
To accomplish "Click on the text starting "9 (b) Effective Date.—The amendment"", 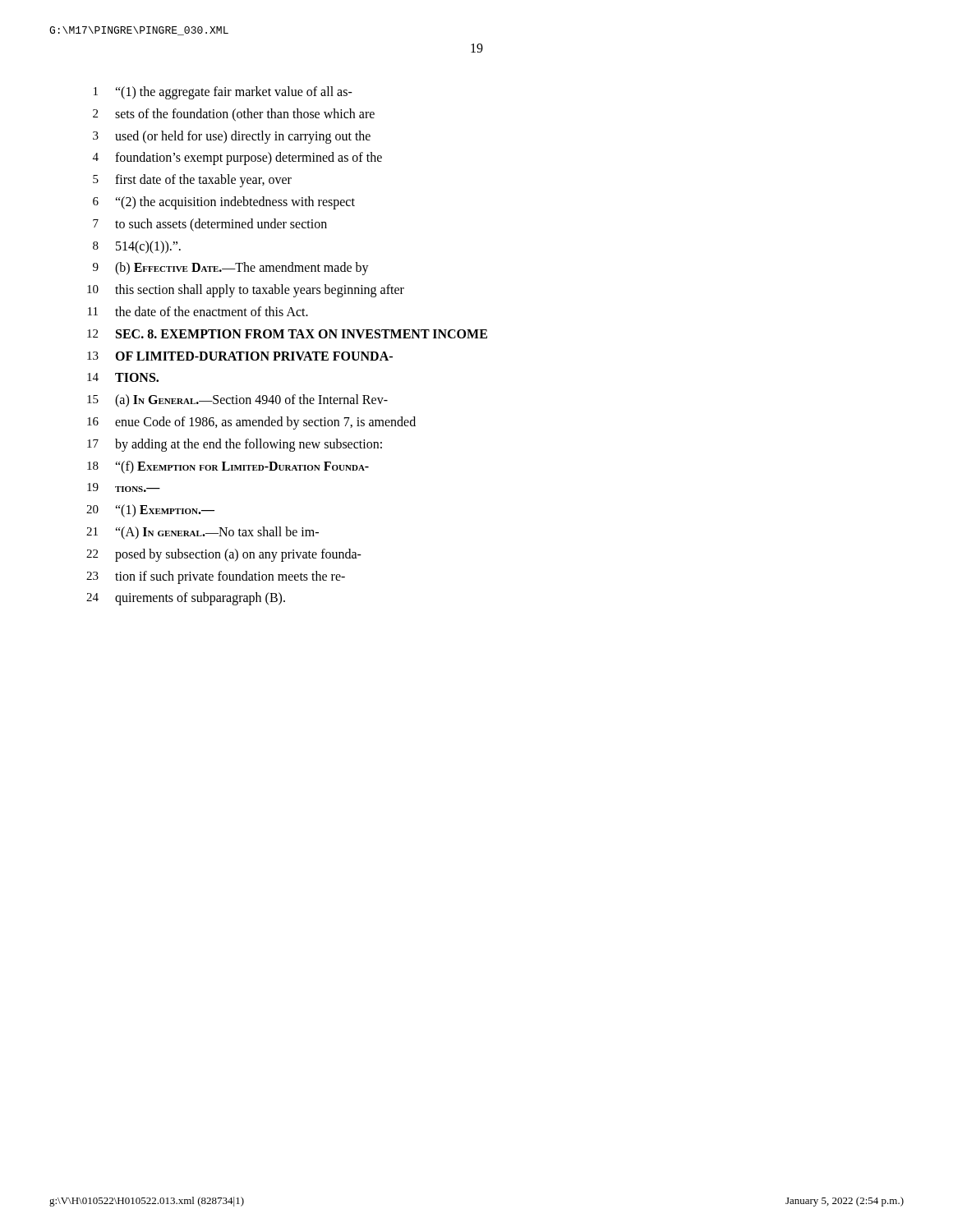I will pos(231,269).
